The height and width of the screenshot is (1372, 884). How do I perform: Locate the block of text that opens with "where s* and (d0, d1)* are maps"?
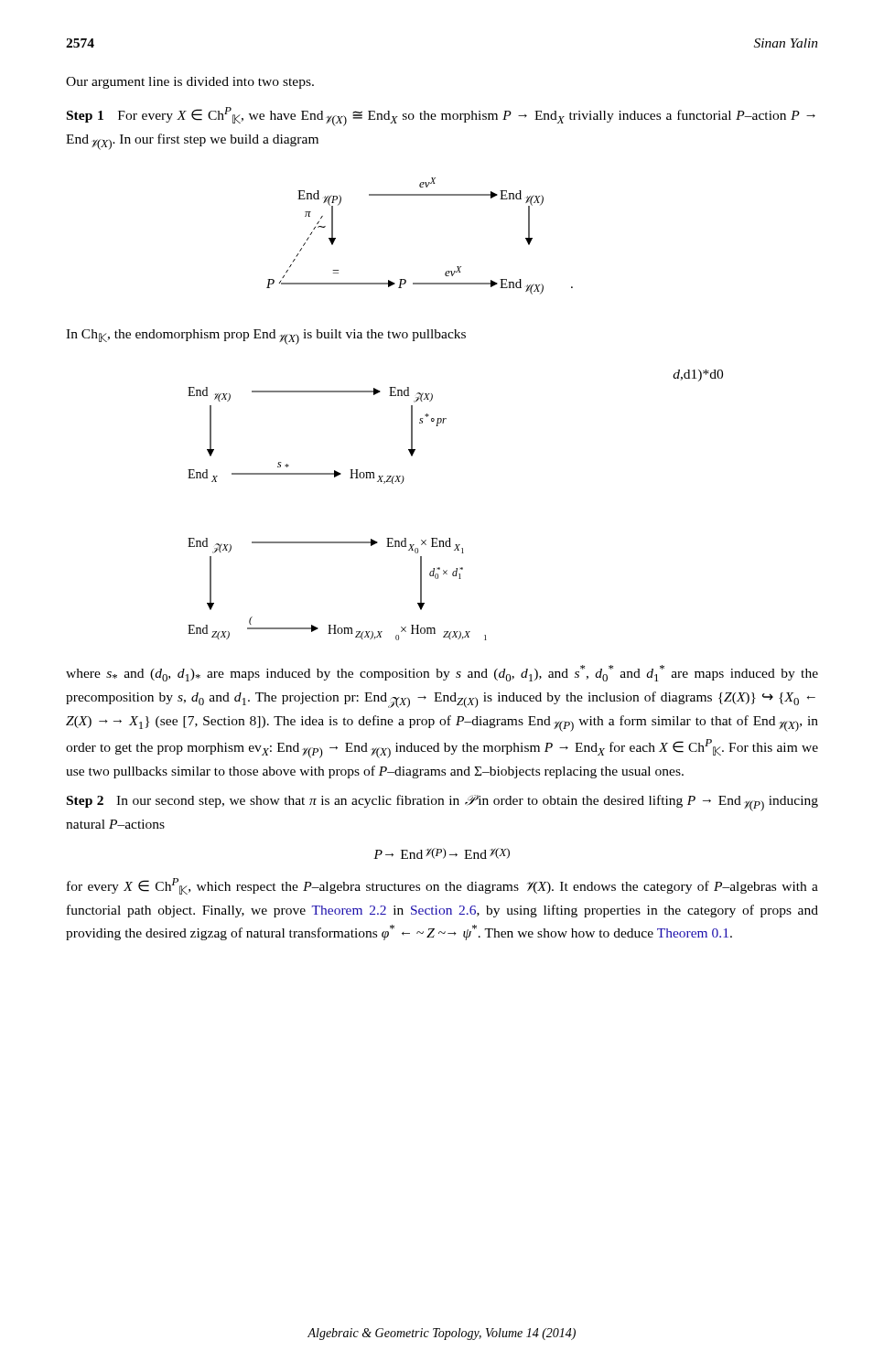pos(442,720)
